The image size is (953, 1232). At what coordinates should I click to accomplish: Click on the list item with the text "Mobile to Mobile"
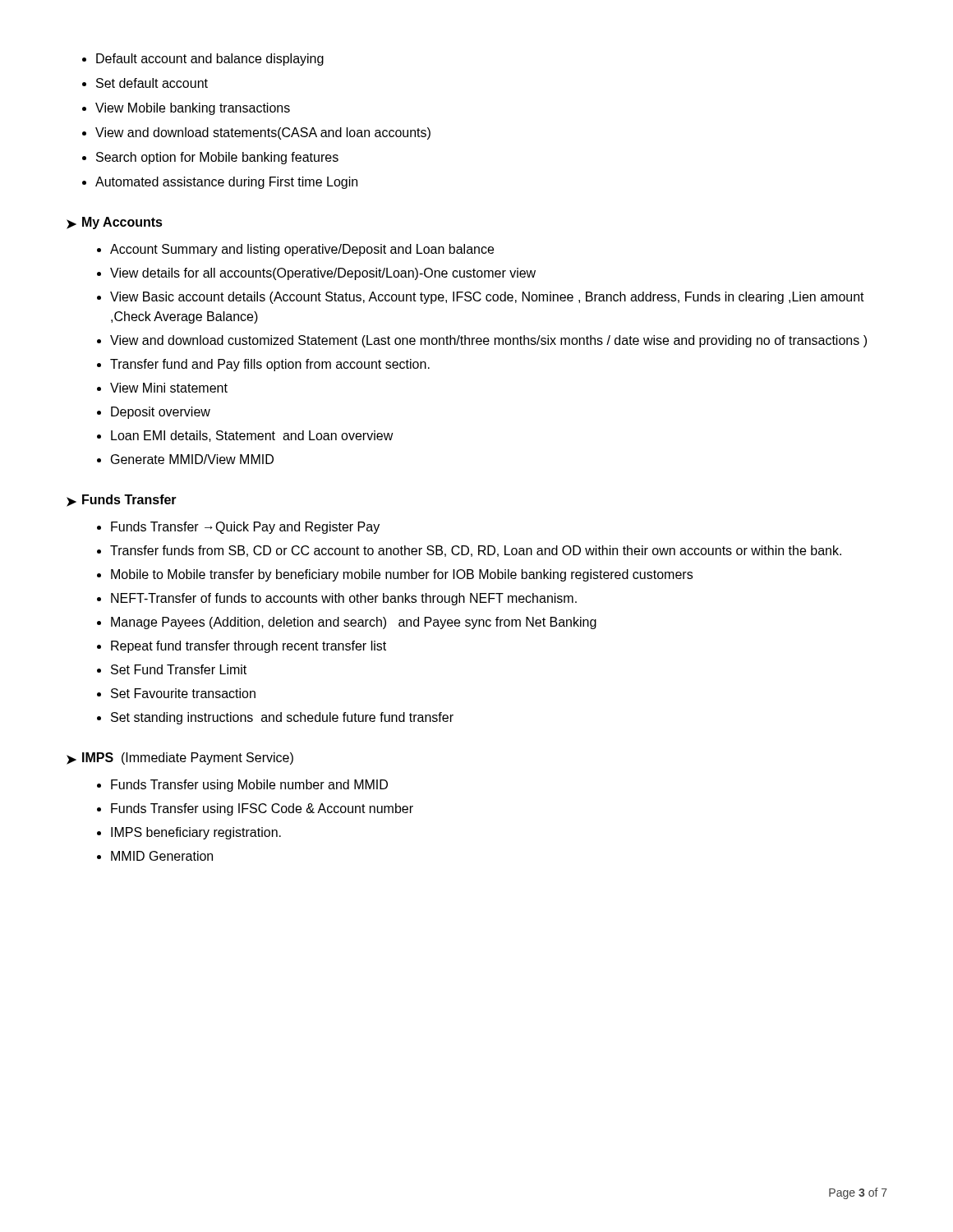(x=499, y=575)
